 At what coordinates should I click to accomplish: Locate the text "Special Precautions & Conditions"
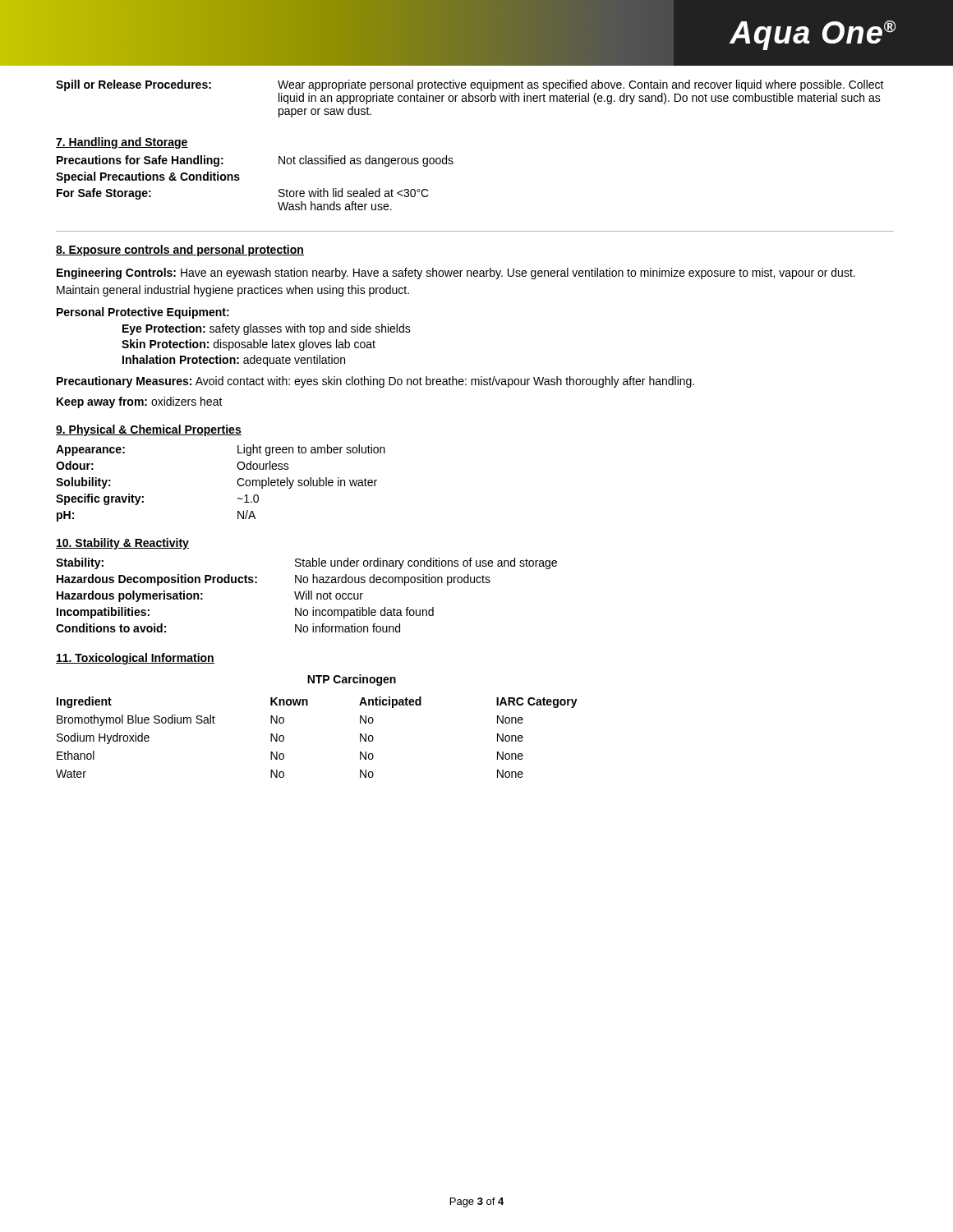pos(148,177)
